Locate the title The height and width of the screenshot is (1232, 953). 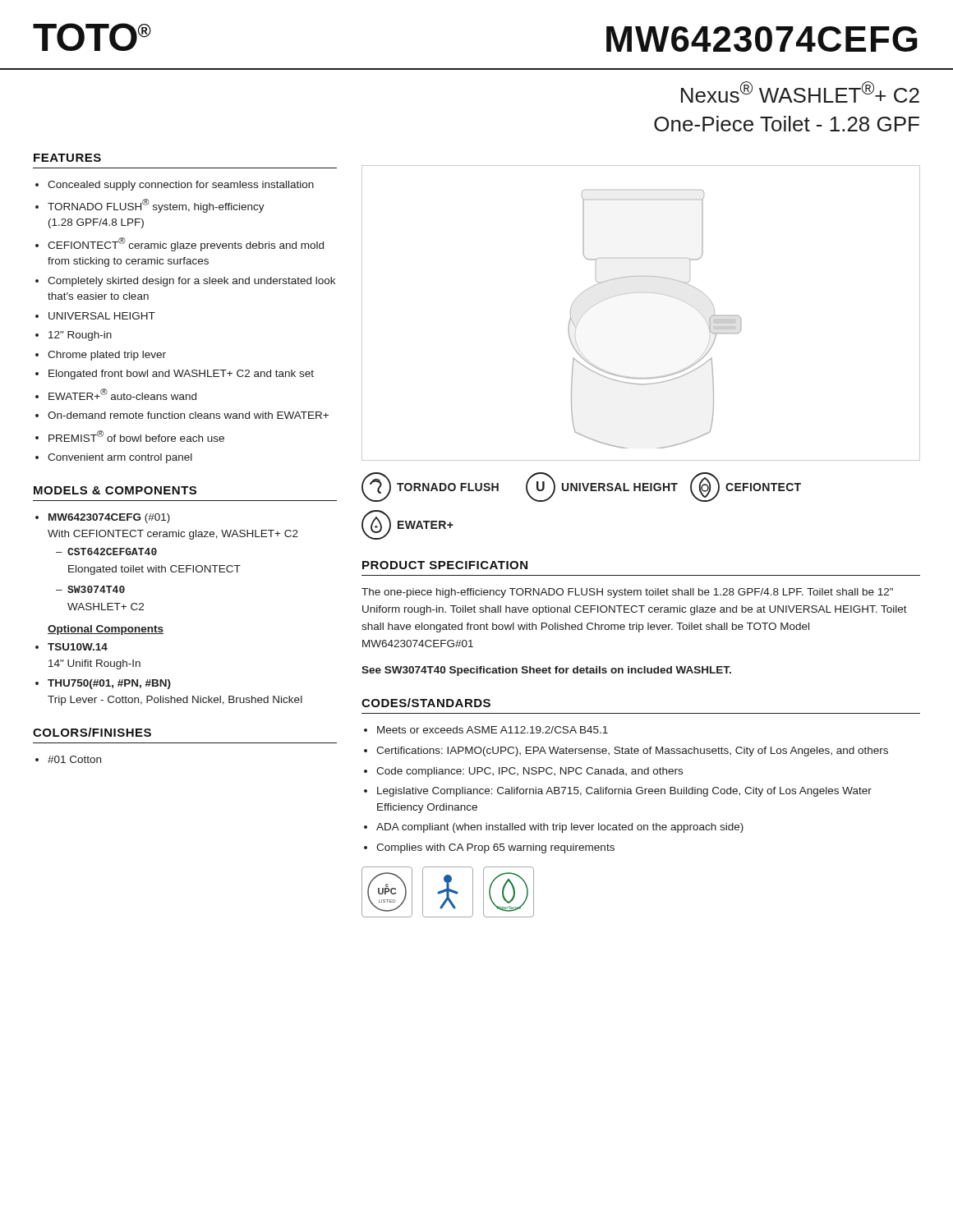pyautogui.click(x=762, y=39)
